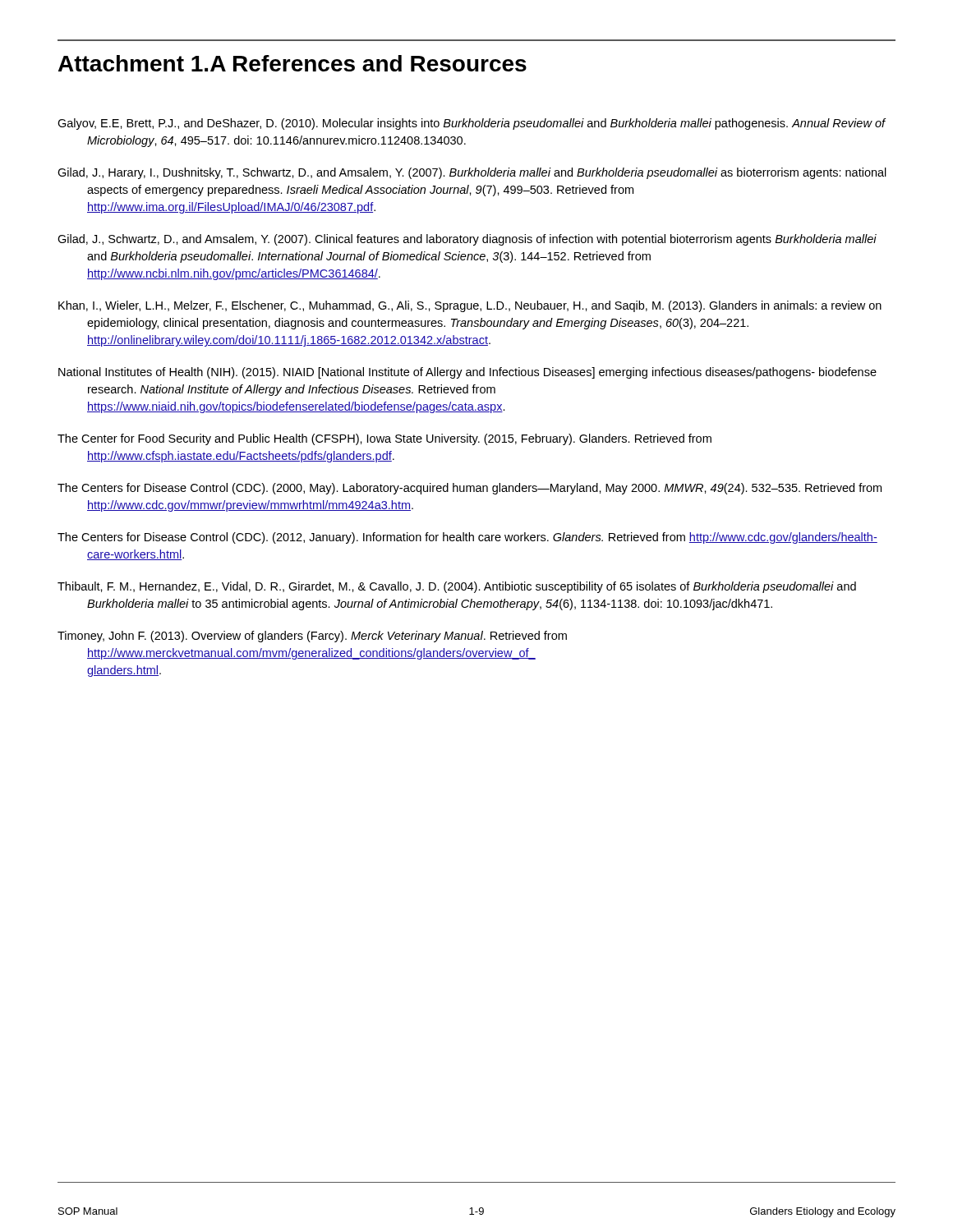
Task: Find the block on this page that starts "The Centers for Disease Control (CDC). (2000, May)."
Action: pyautogui.click(x=470, y=497)
